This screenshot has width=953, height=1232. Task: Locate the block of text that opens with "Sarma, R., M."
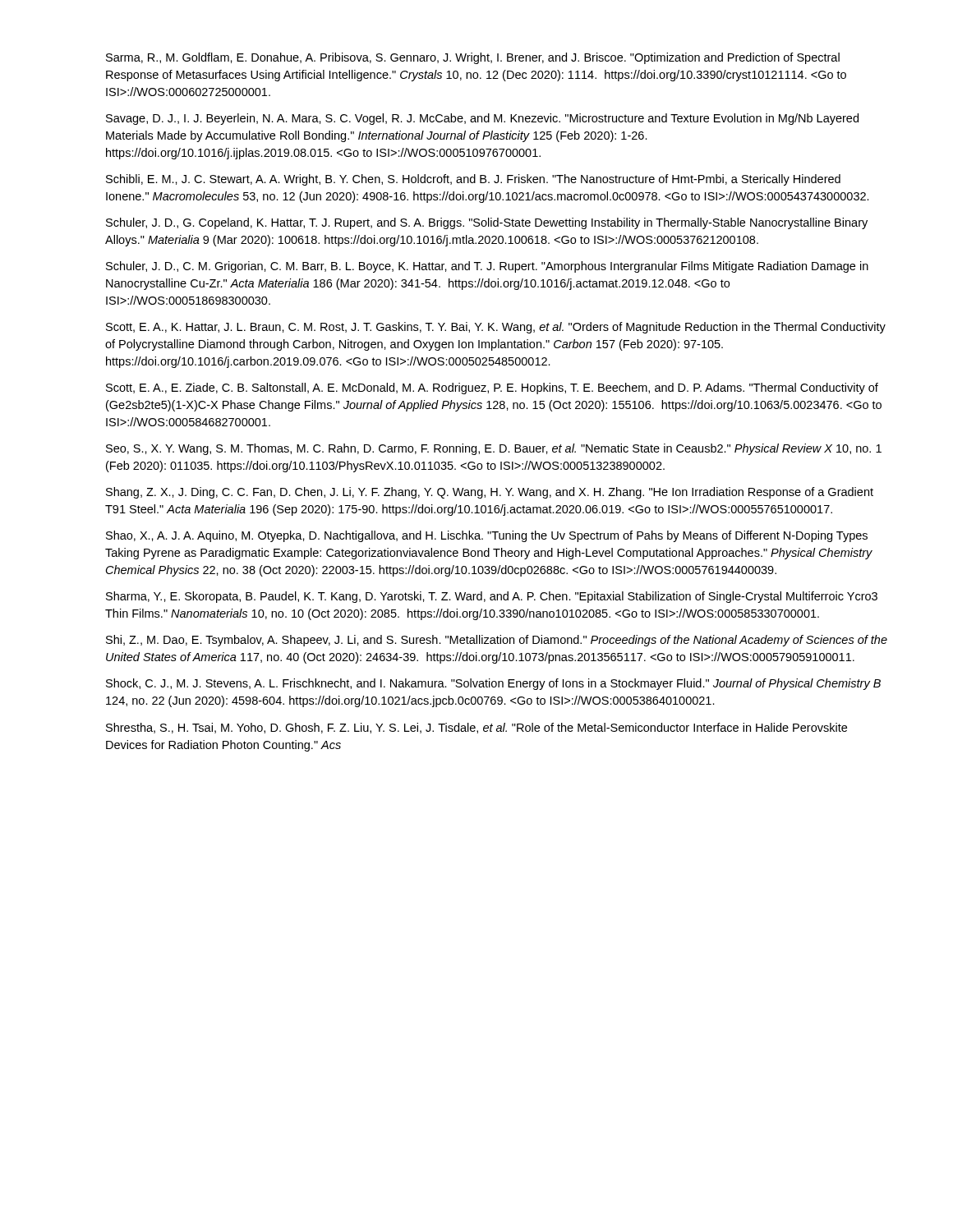coord(476,75)
